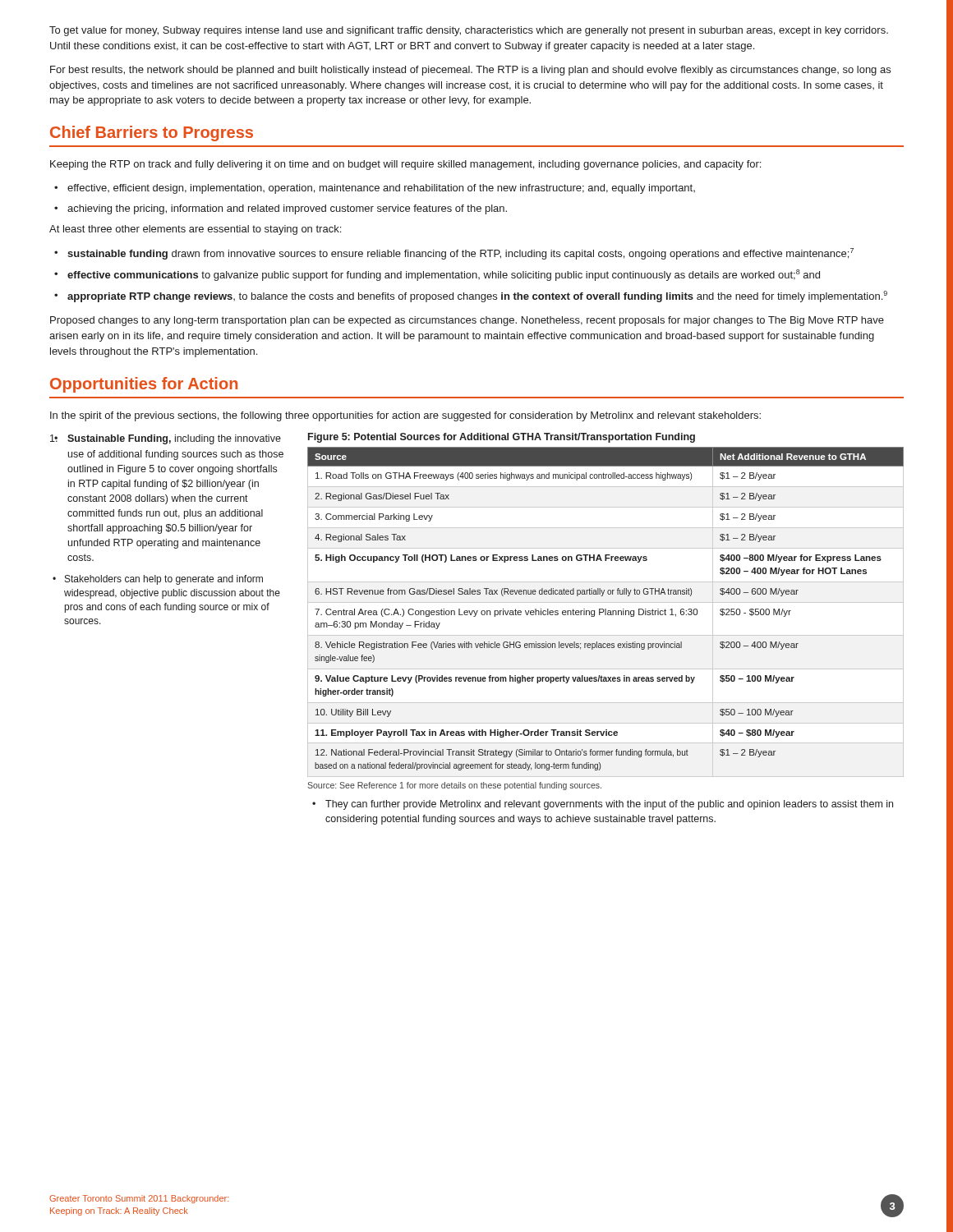Select the element starting "They can further provide"

[610, 812]
